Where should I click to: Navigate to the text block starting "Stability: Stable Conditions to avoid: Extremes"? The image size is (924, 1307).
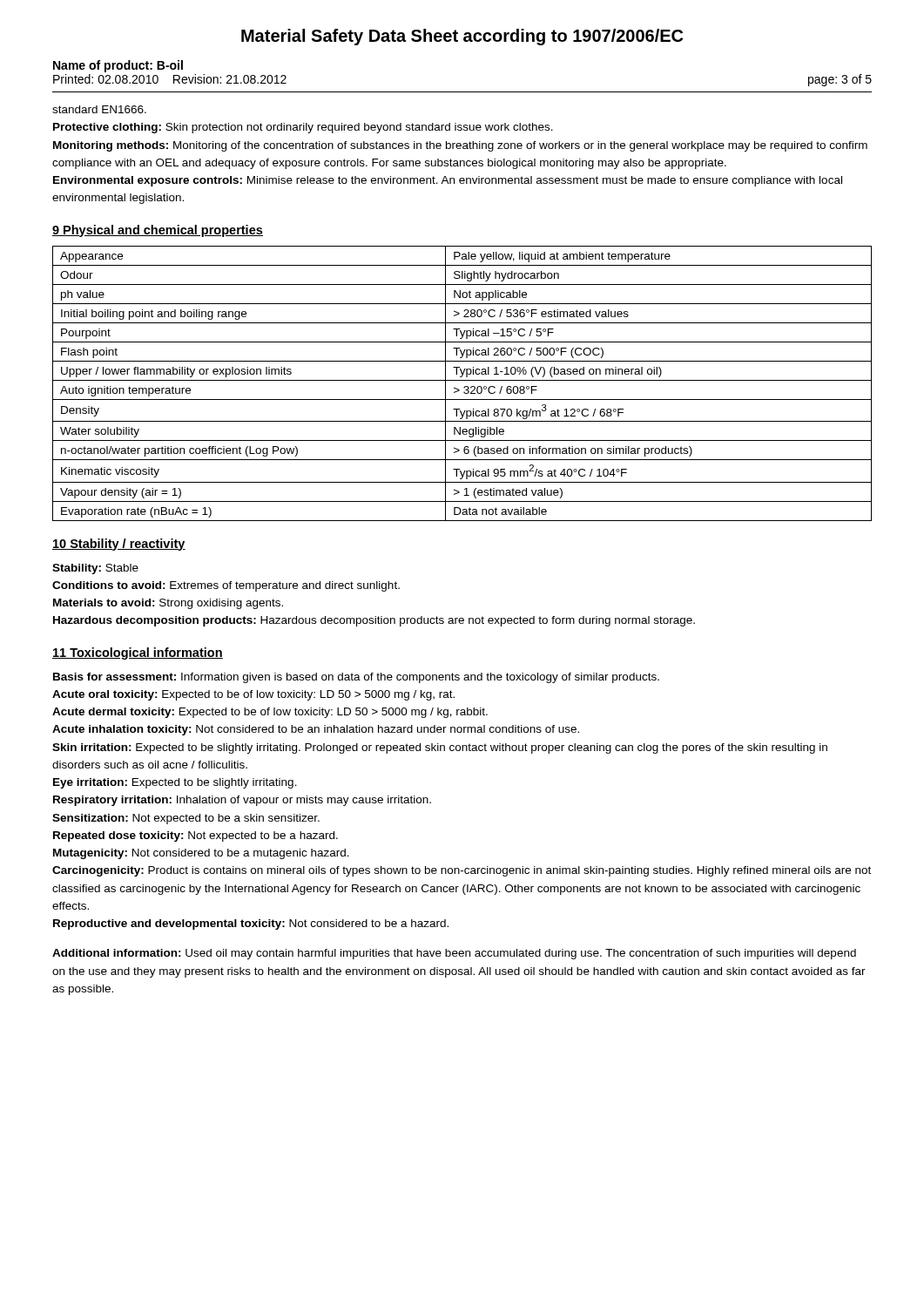tap(374, 594)
